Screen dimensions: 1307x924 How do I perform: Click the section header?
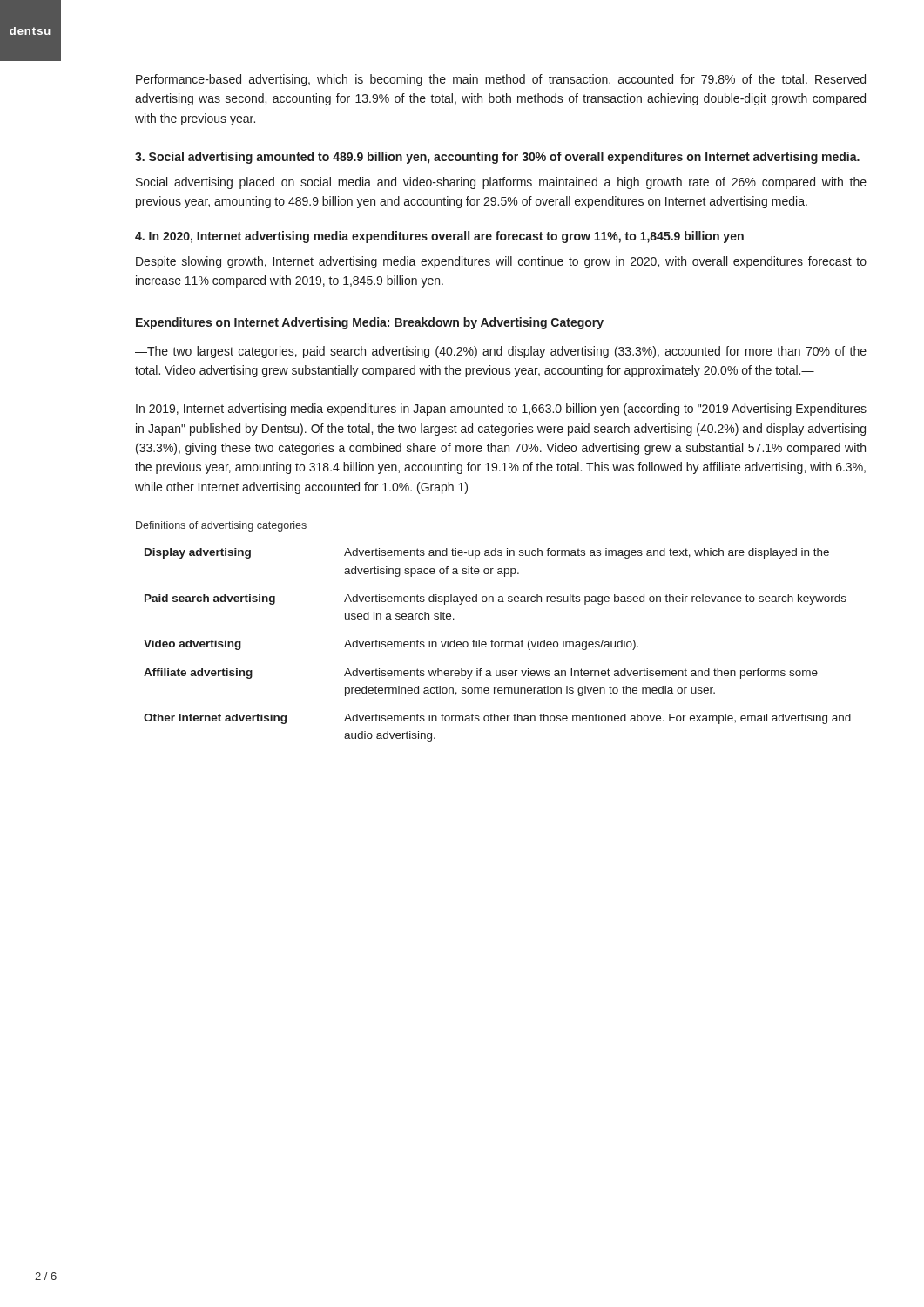pyautogui.click(x=369, y=322)
